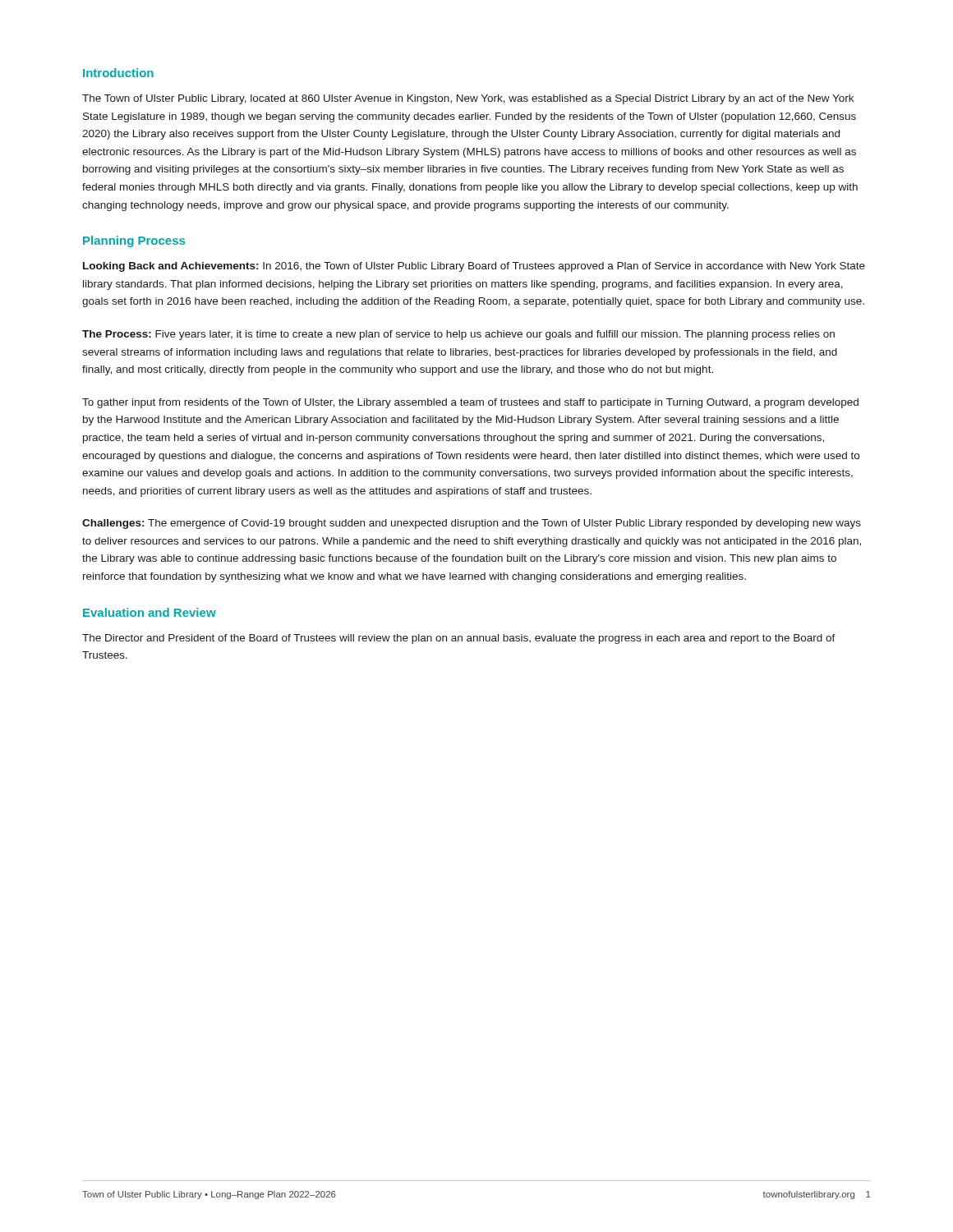Select the text block with the text "The Process: Five years later, it"
The image size is (953, 1232).
460,352
